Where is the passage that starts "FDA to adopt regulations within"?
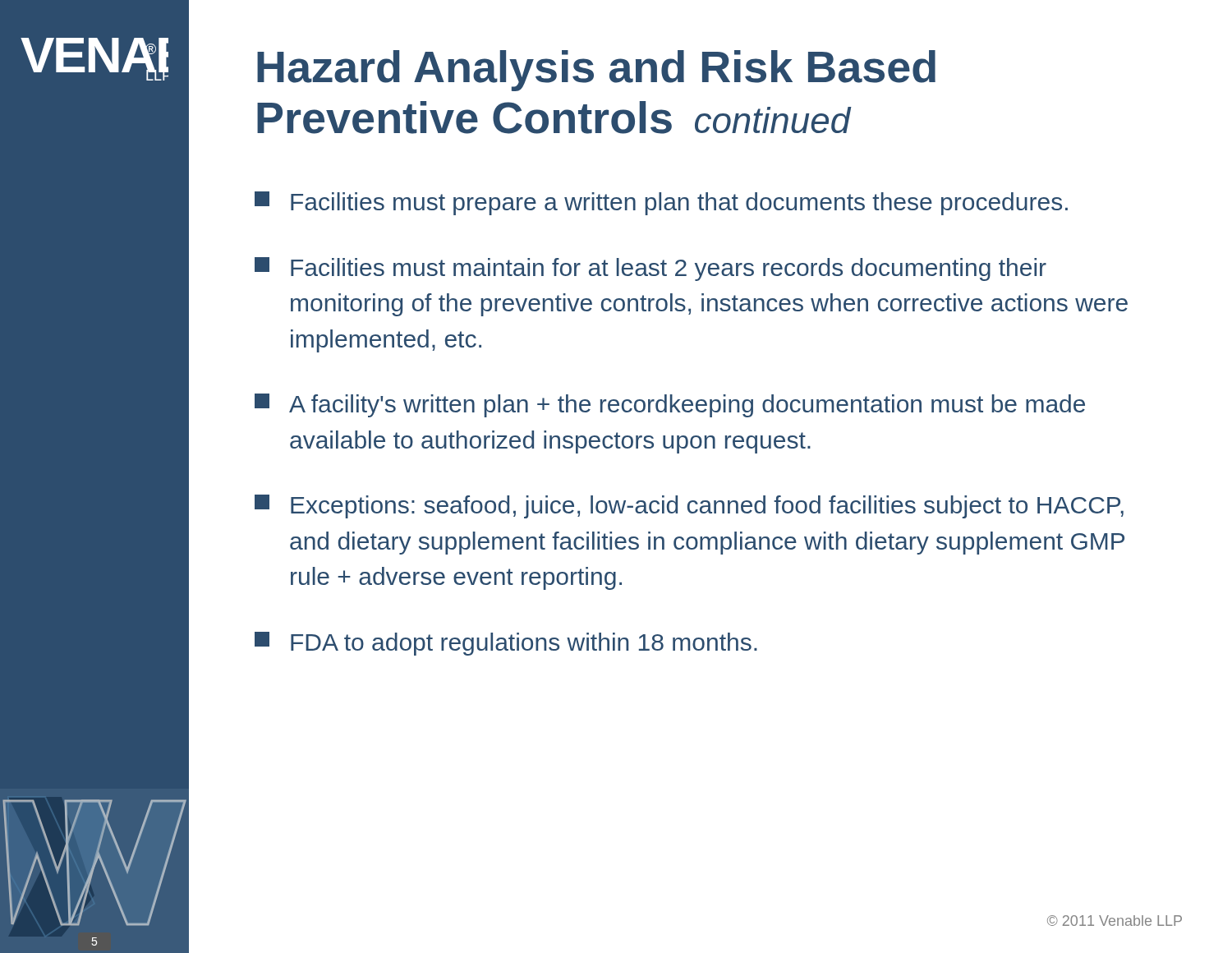 click(x=710, y=642)
